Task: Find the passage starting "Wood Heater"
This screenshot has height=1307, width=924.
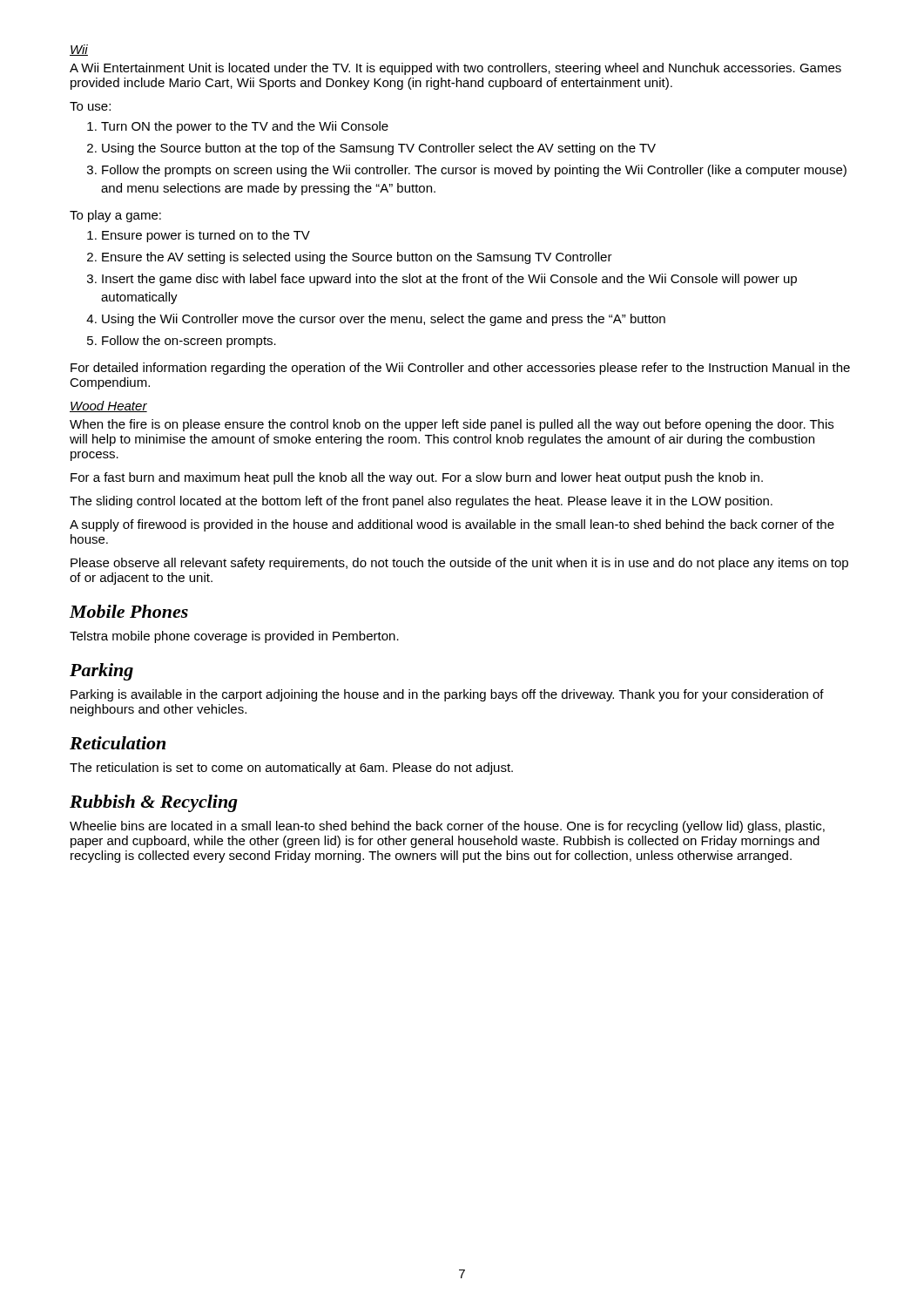Action: click(108, 406)
